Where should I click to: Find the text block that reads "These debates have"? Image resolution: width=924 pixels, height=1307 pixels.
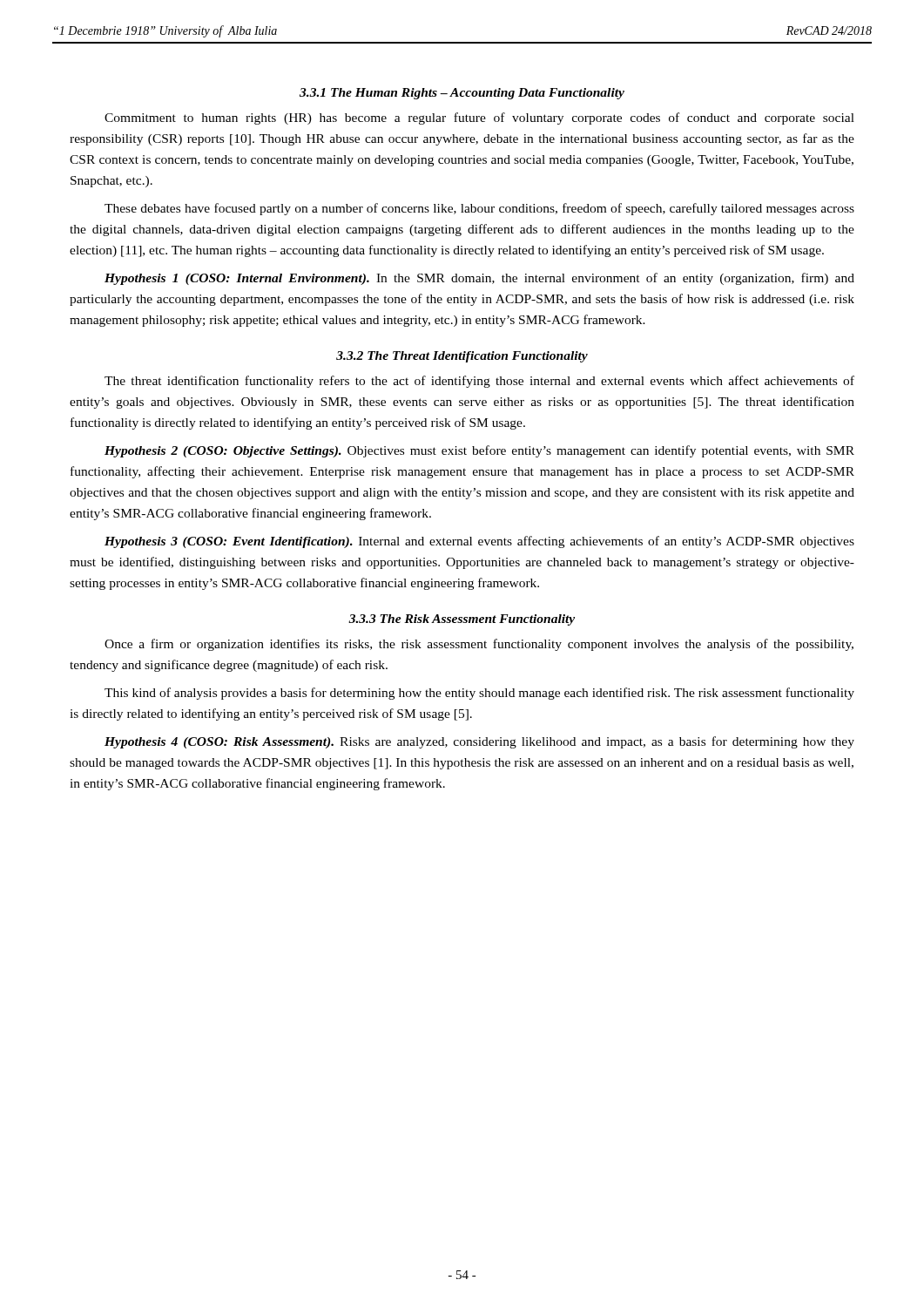(462, 229)
